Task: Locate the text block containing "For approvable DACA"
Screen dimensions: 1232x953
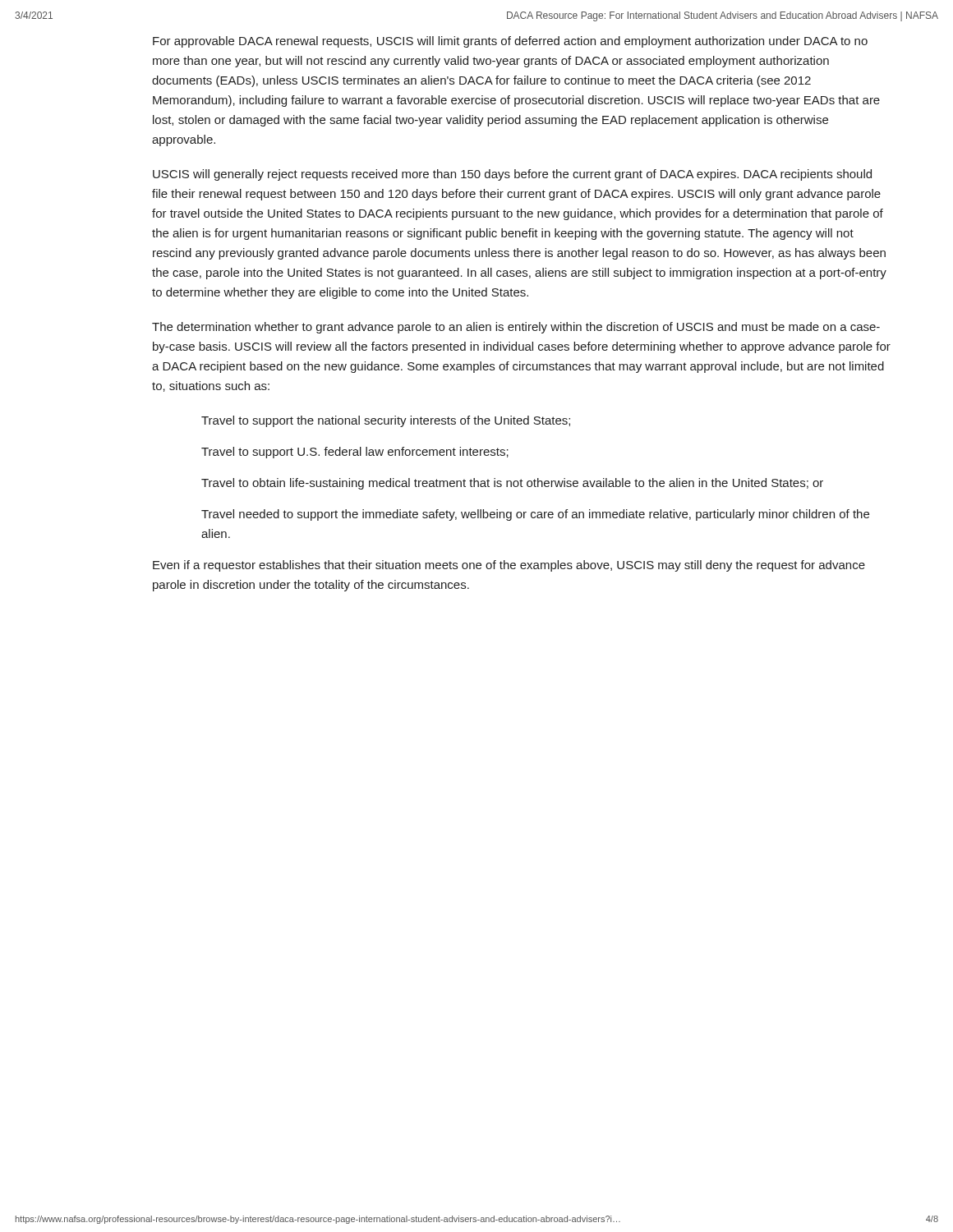Action: [516, 90]
